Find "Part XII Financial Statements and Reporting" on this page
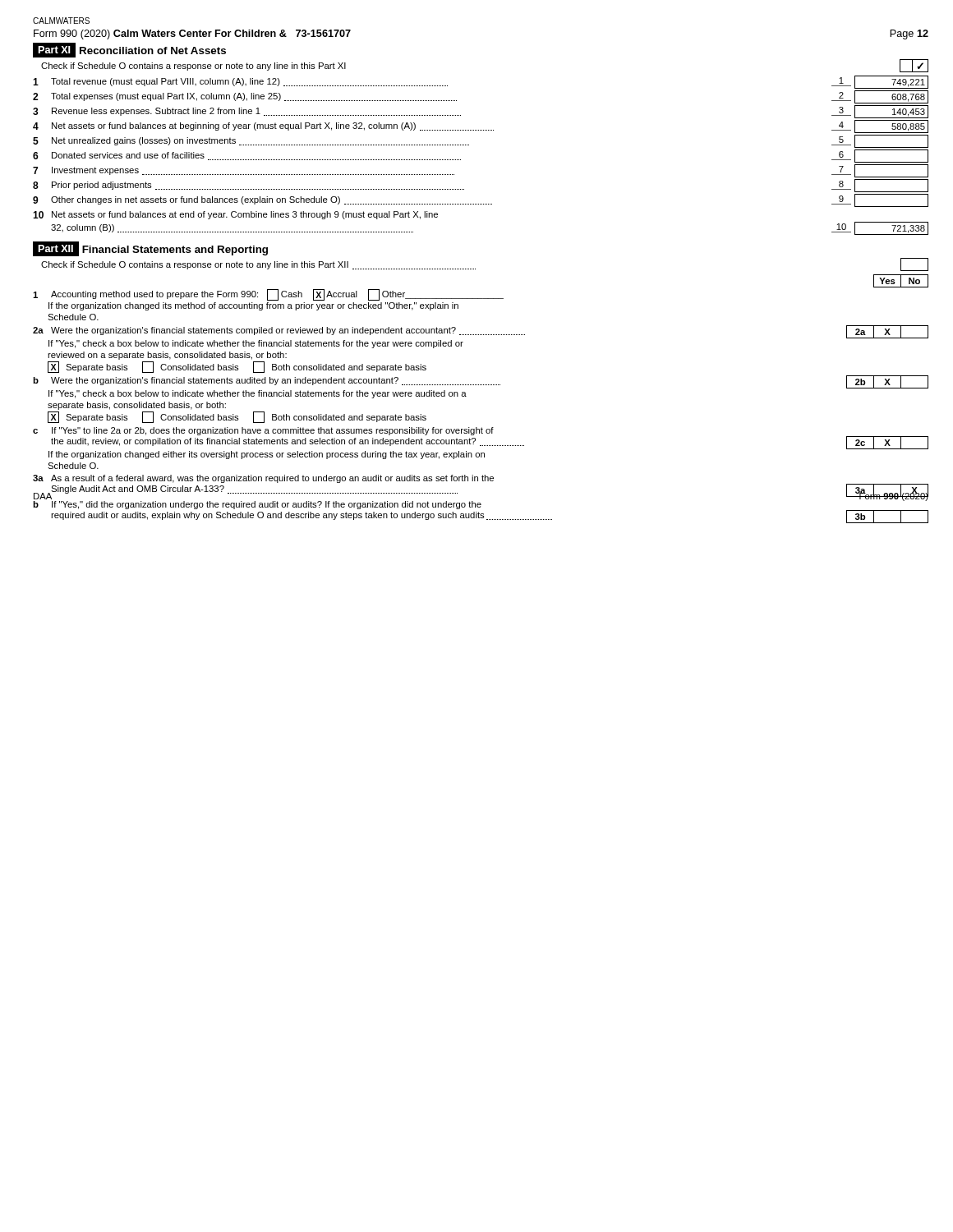953x1232 pixels. point(151,249)
